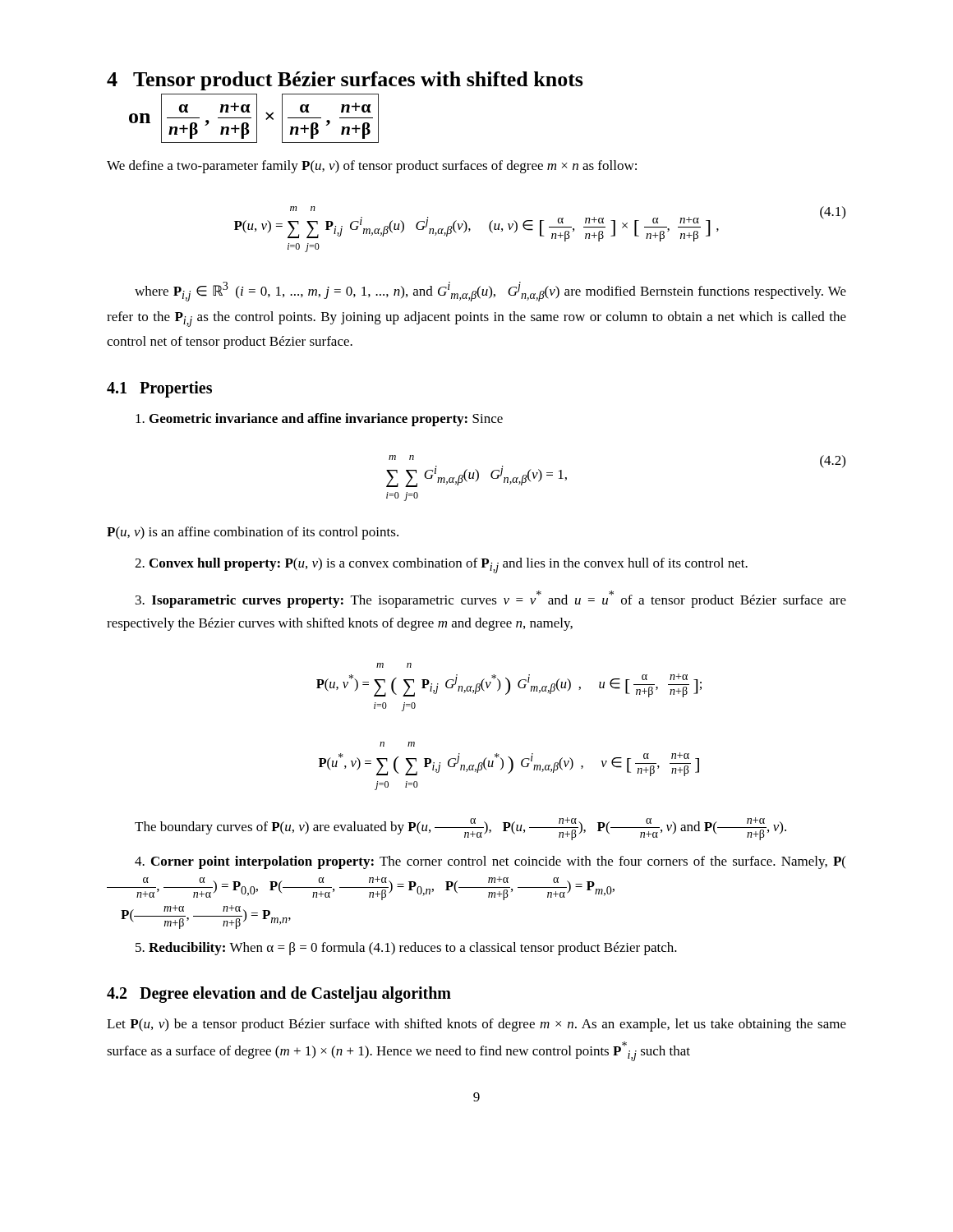Image resolution: width=953 pixels, height=1232 pixels.
Task: Locate the formula that reads "P(u, v) ="
Action: 476,227
